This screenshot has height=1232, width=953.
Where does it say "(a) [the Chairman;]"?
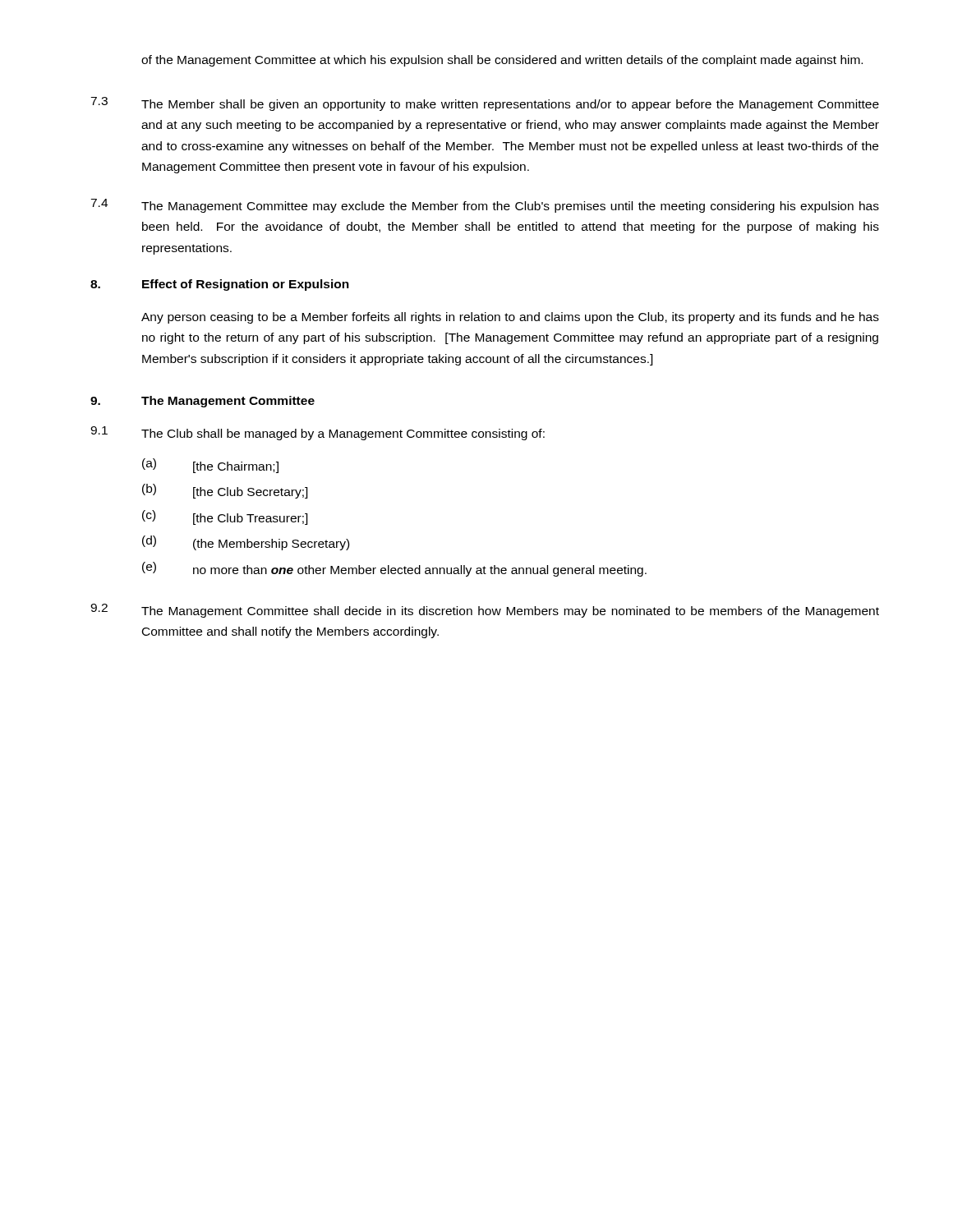210,466
